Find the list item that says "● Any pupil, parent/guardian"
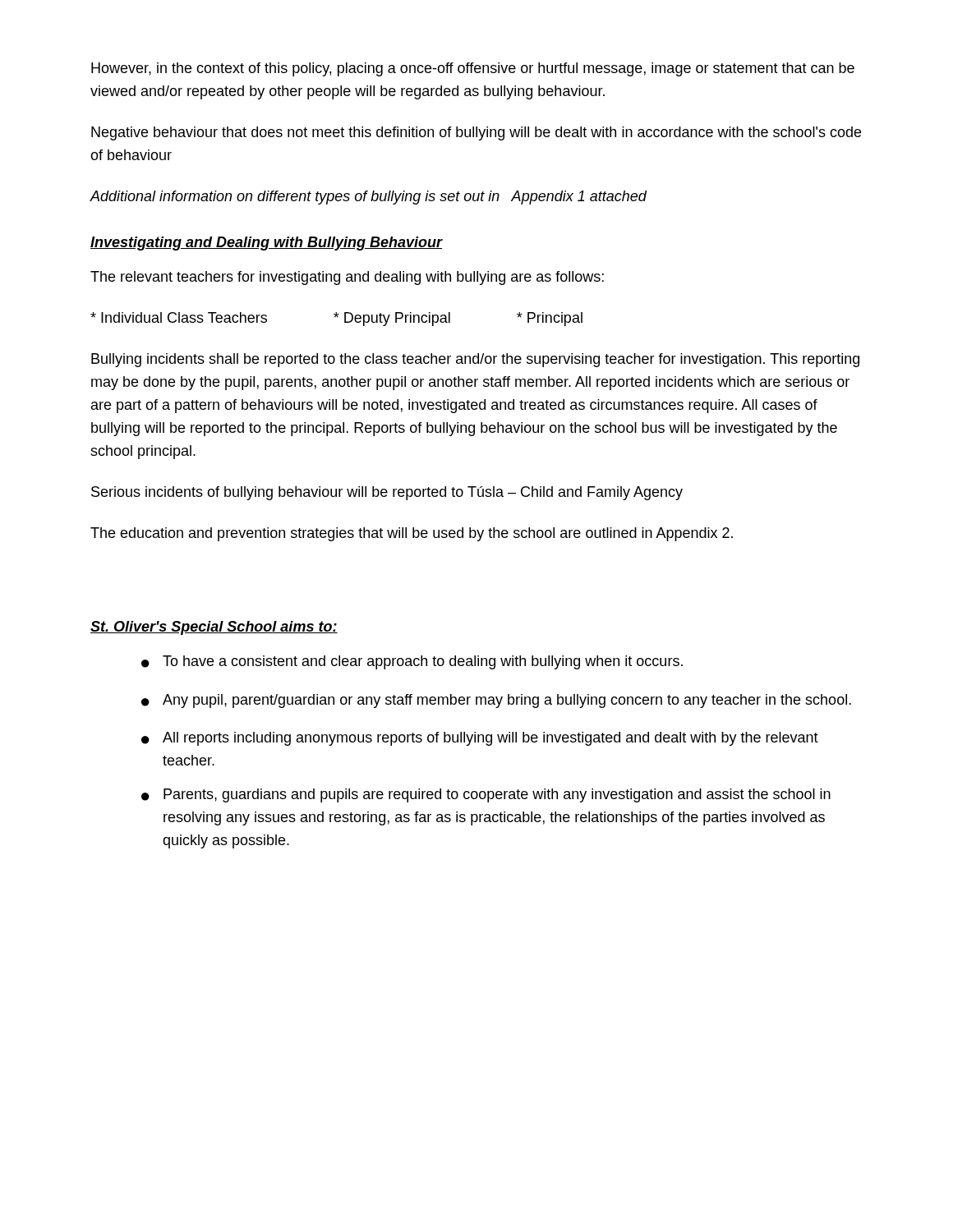 [501, 702]
